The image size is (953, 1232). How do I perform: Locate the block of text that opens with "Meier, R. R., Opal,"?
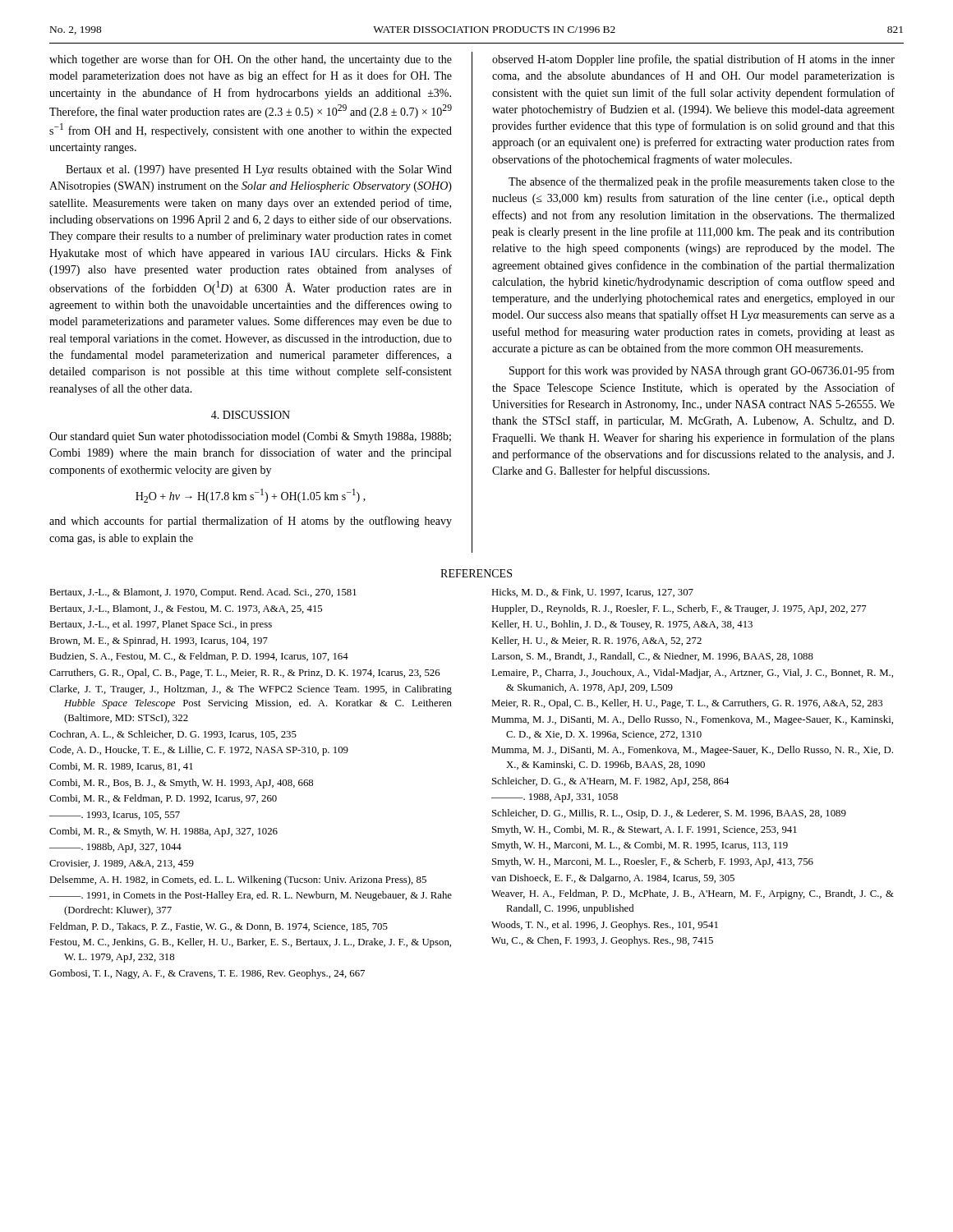[687, 703]
